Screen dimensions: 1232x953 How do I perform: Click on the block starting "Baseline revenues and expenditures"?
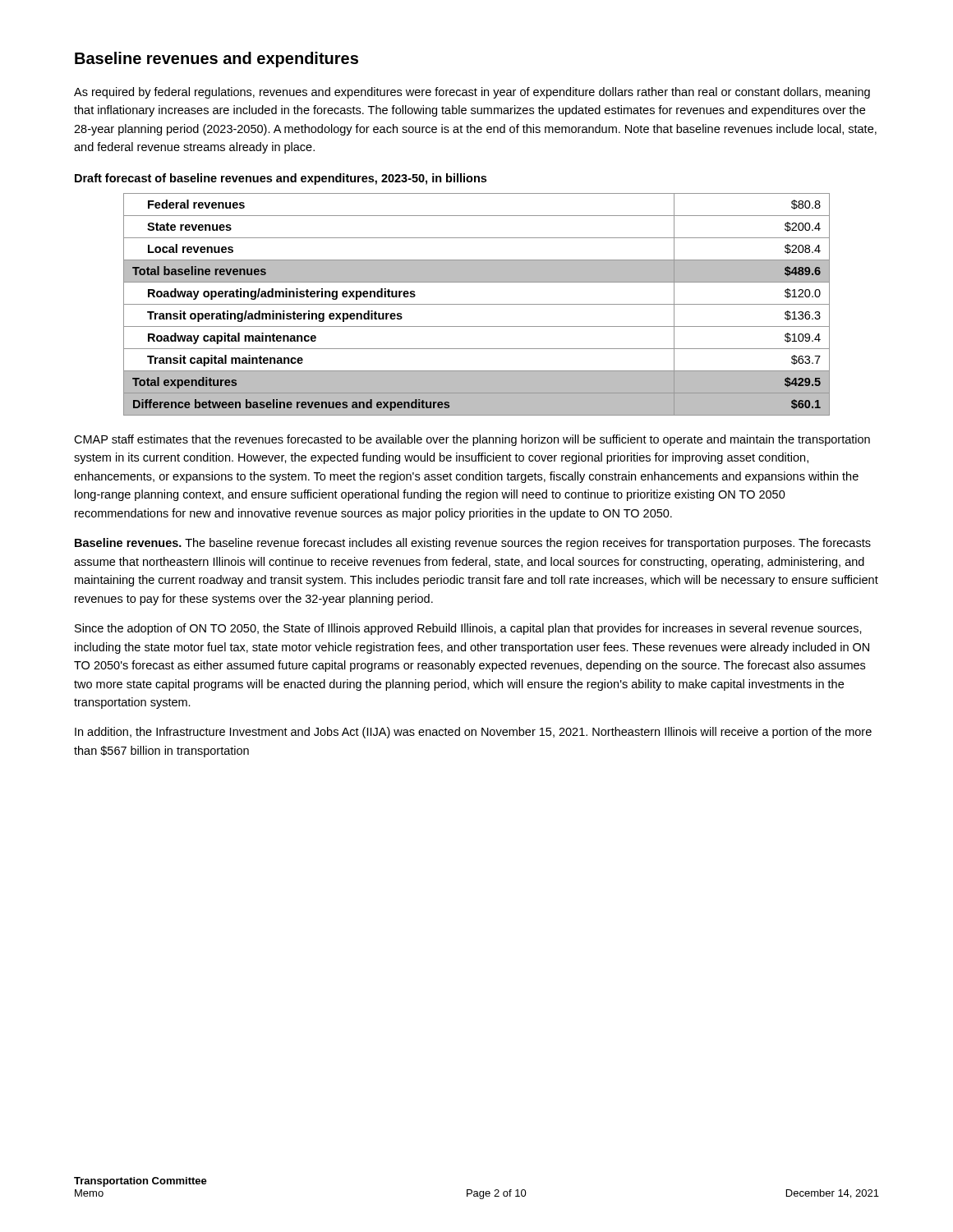[x=216, y=58]
